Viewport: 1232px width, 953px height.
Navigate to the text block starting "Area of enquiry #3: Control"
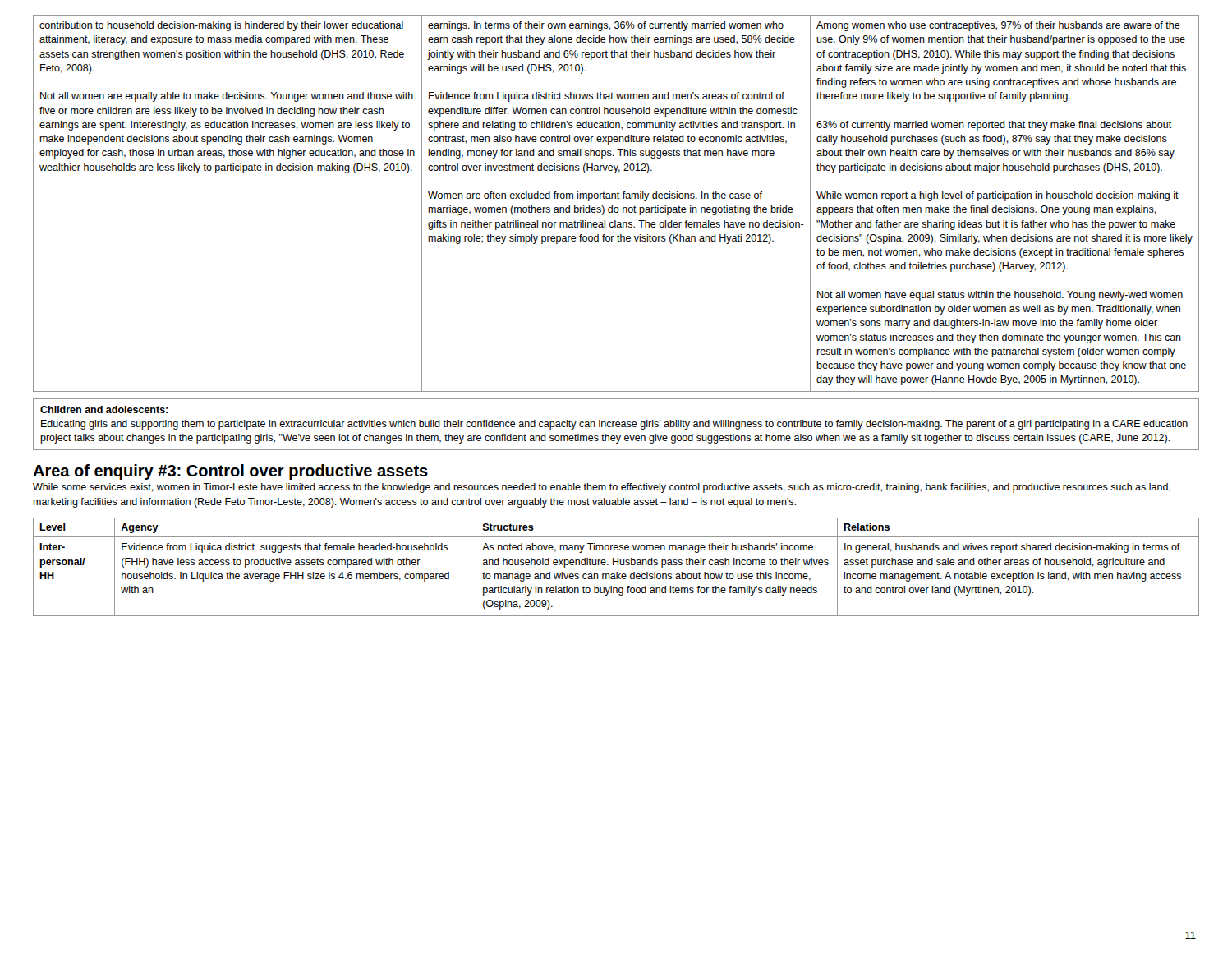click(231, 471)
